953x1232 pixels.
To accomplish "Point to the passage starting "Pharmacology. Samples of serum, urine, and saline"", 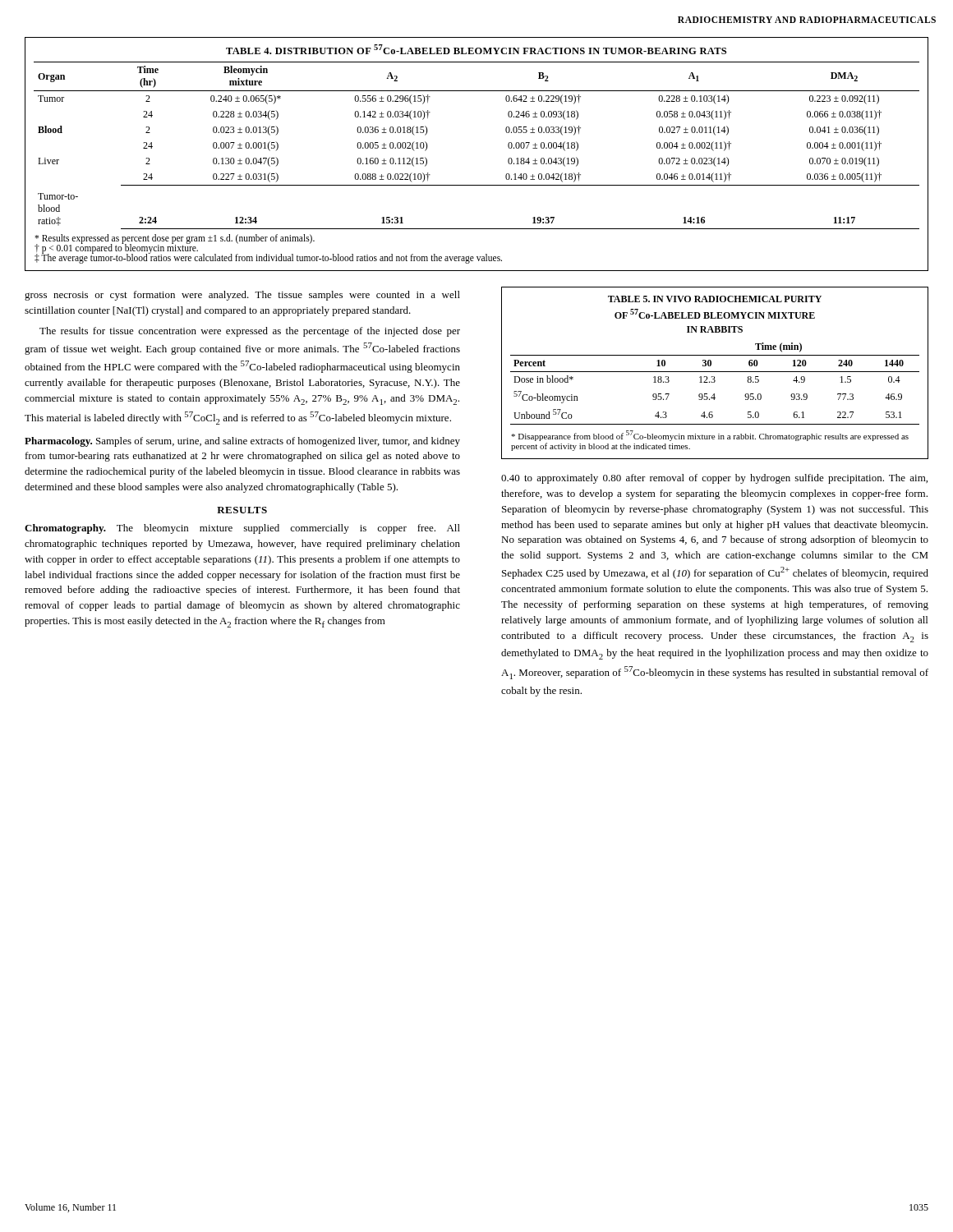I will click(242, 464).
